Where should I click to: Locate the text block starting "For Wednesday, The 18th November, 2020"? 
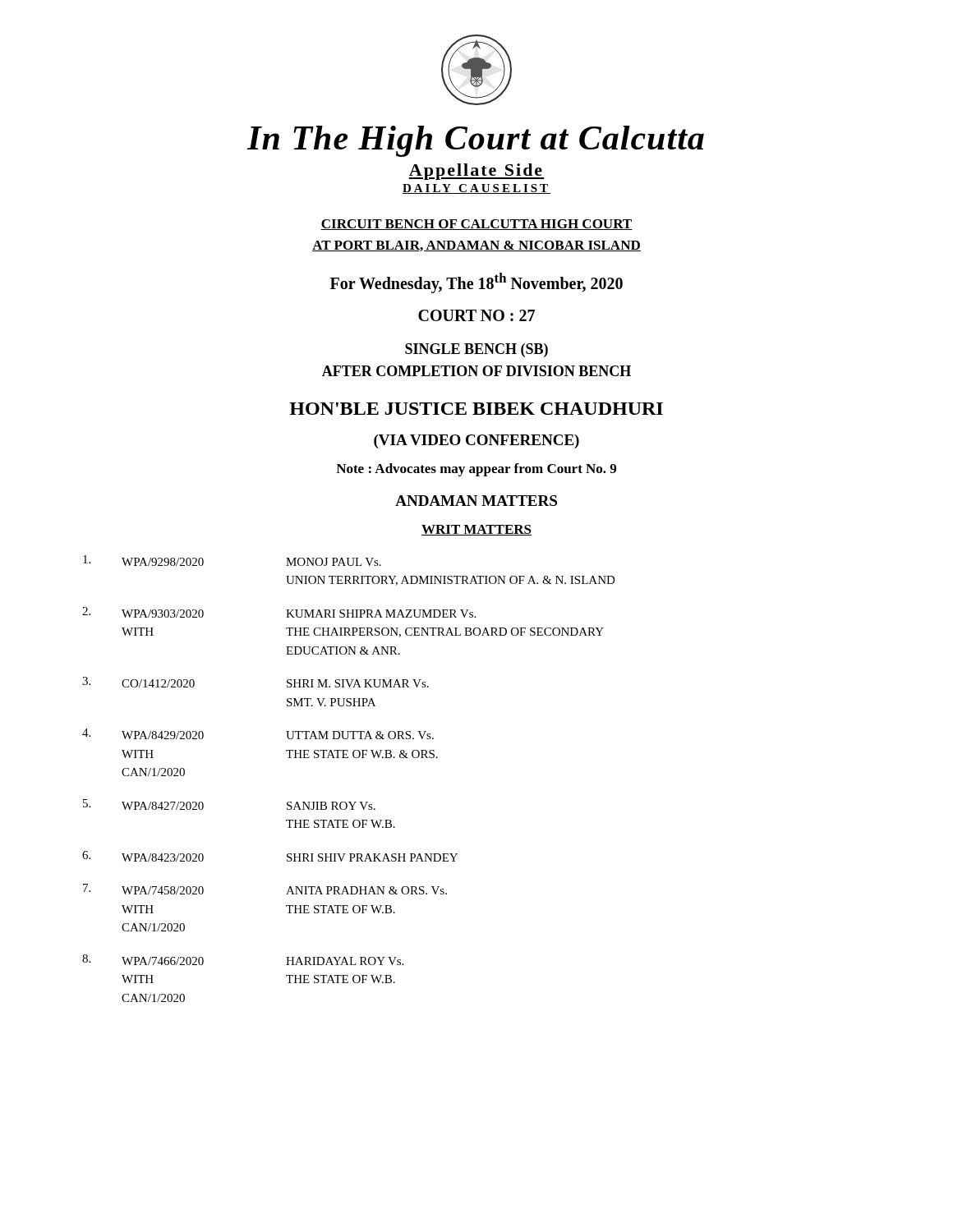click(x=476, y=281)
